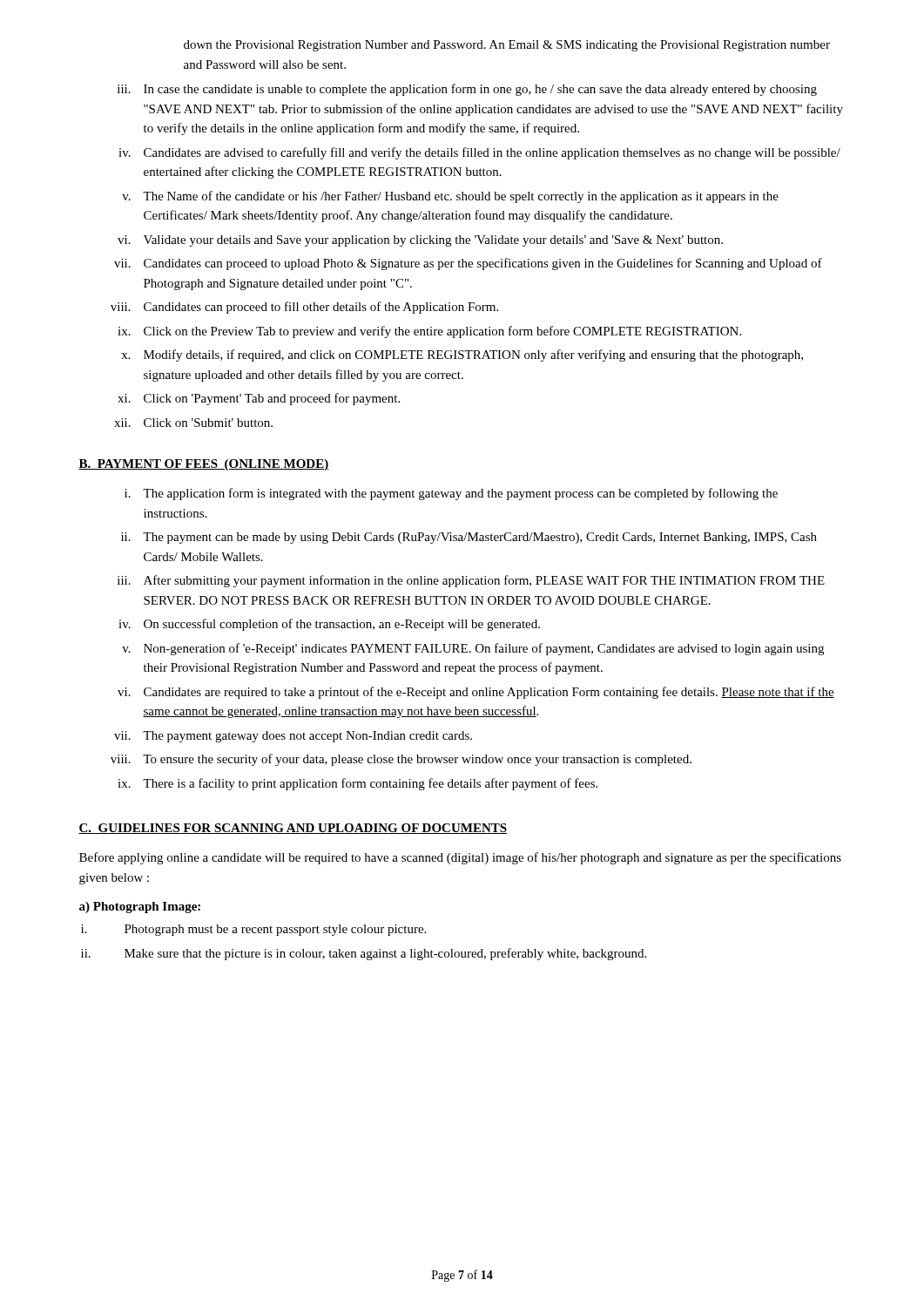Click on the text block starting "ix. There is a facility to"
Screen dimensions: 1307x924
(x=462, y=783)
